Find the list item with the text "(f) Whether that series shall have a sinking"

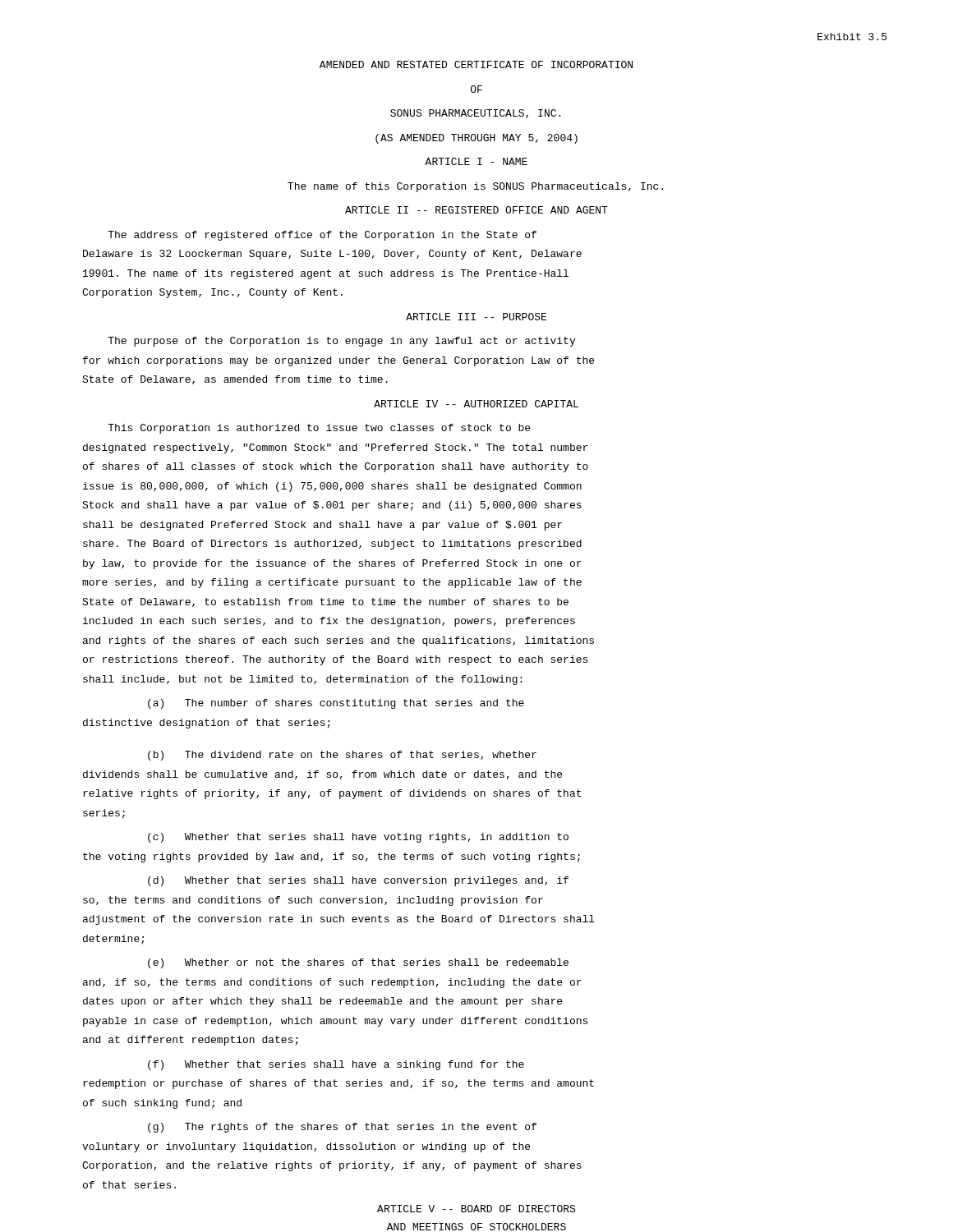pos(476,1084)
